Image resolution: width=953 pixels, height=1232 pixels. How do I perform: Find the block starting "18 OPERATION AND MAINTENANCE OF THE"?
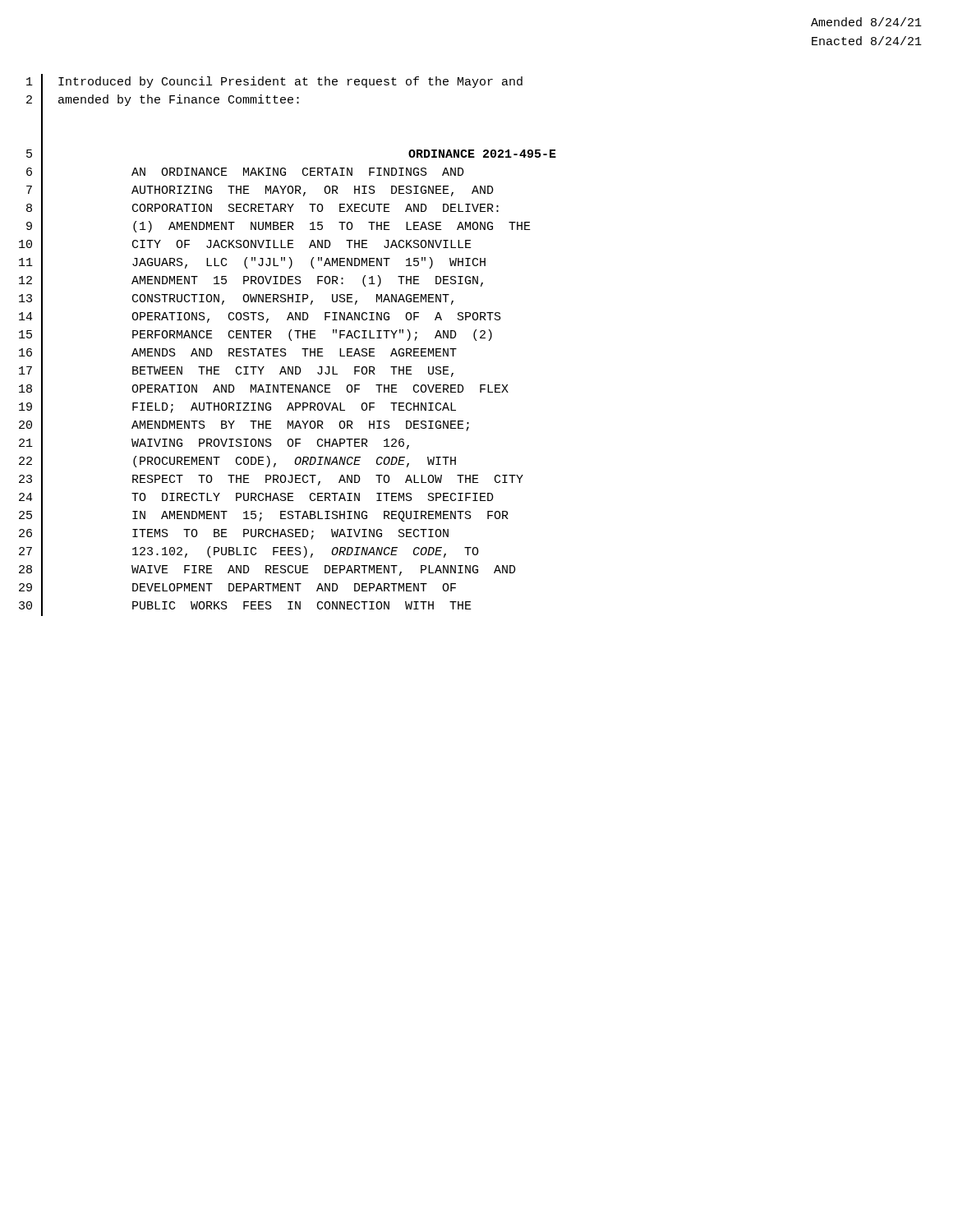click(476, 390)
